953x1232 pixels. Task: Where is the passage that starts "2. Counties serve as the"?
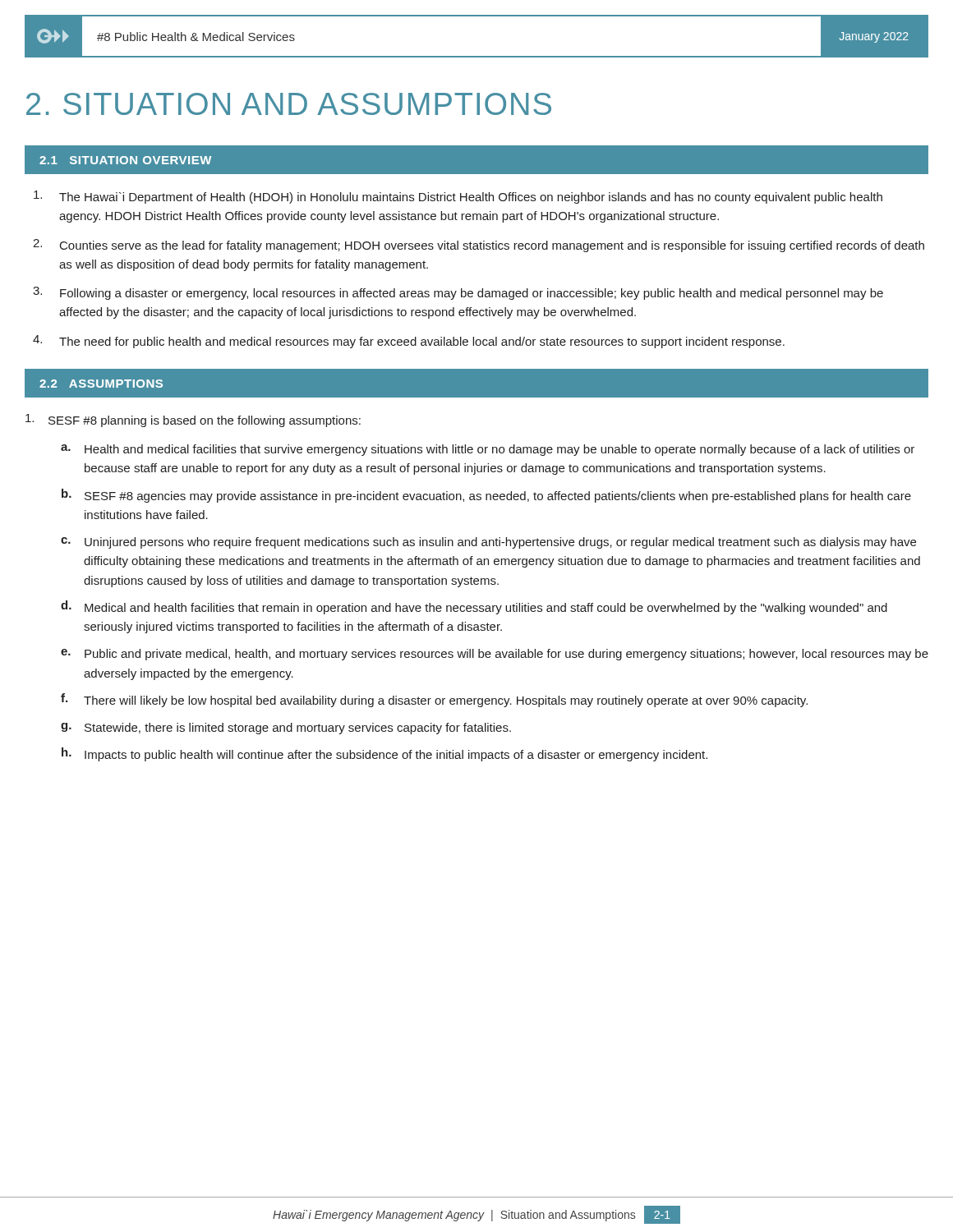(x=481, y=254)
